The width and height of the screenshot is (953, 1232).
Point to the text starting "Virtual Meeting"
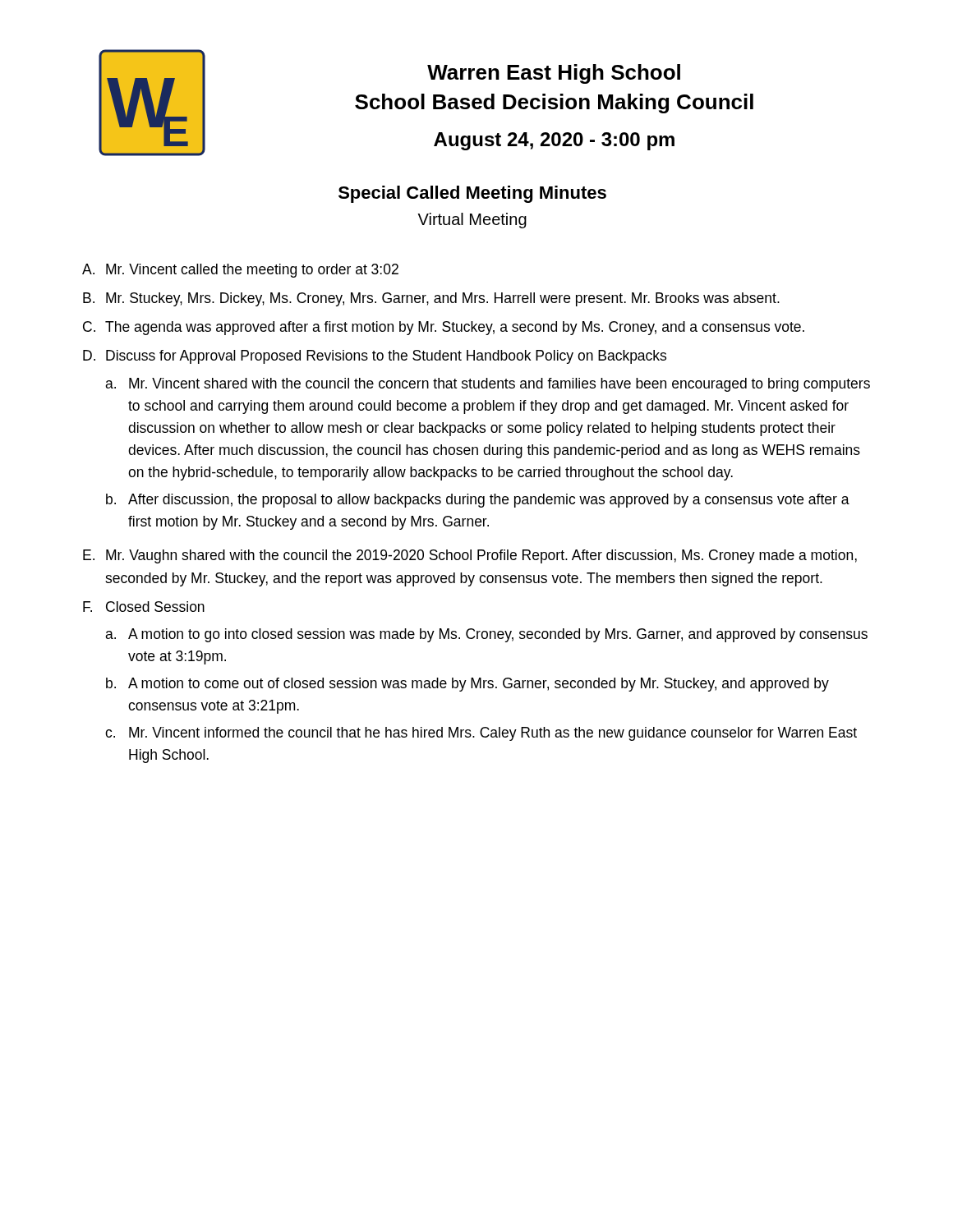pyautogui.click(x=472, y=219)
